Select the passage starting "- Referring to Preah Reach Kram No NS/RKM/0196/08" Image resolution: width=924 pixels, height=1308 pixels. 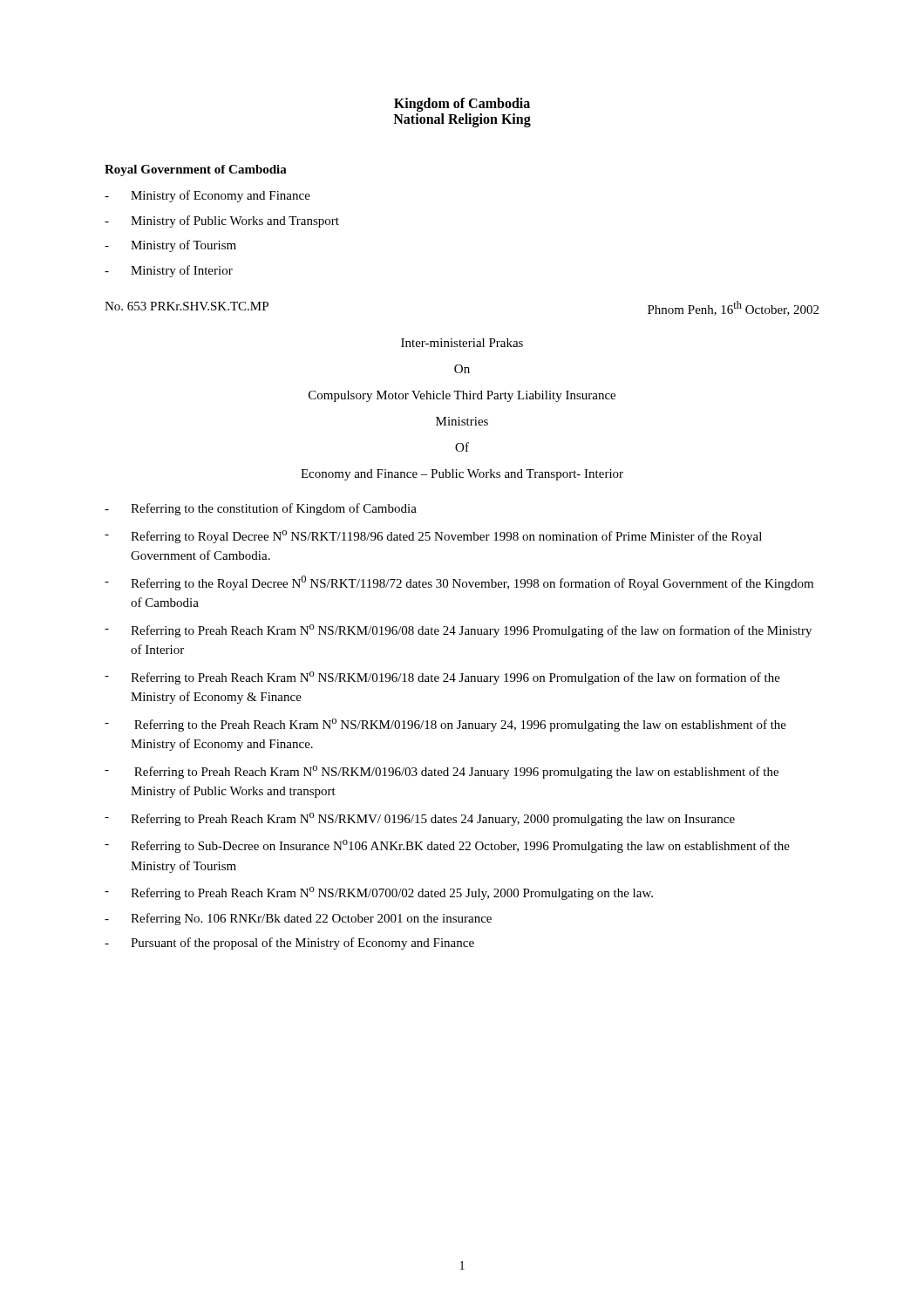point(462,639)
